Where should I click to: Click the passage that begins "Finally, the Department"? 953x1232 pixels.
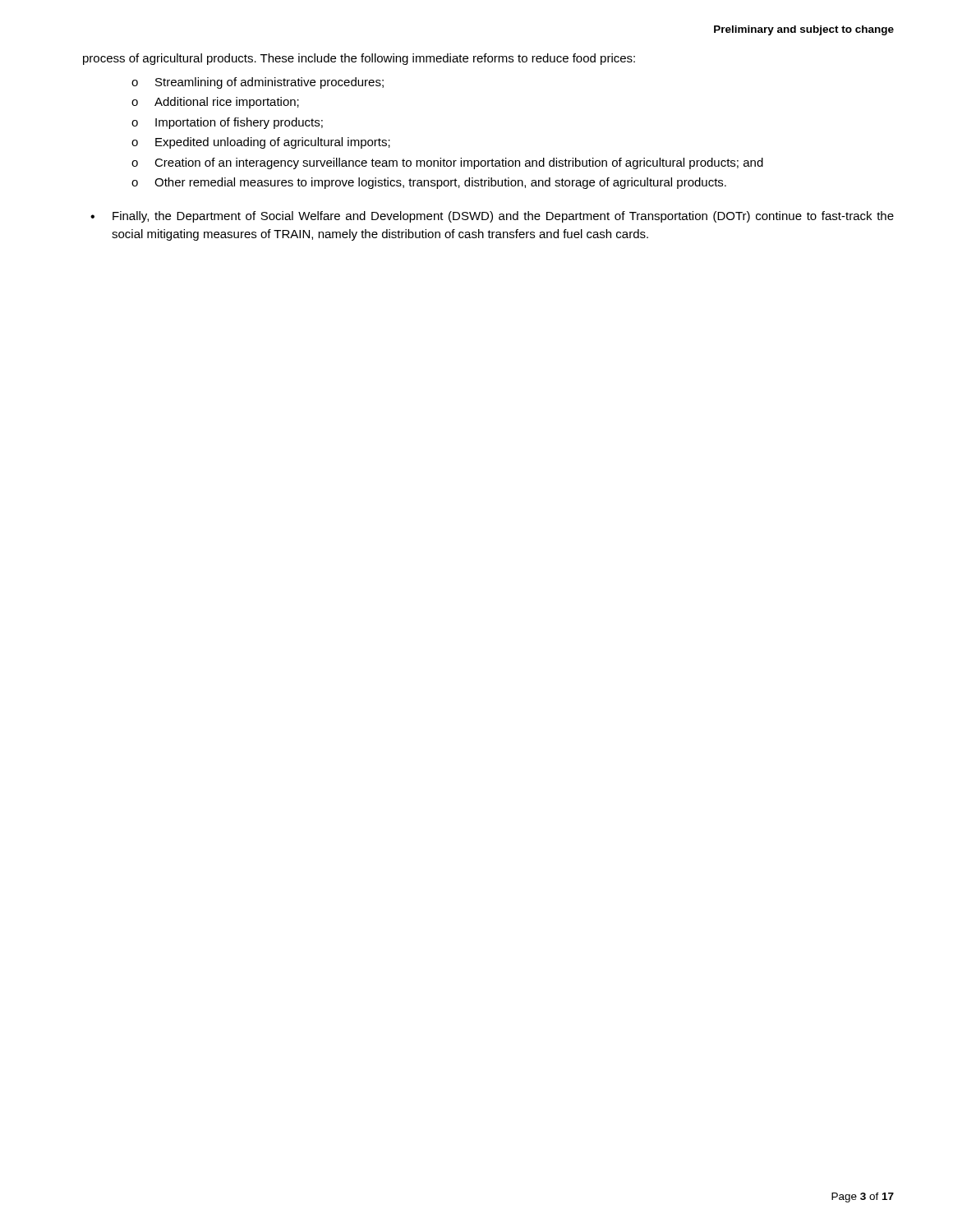tap(503, 224)
